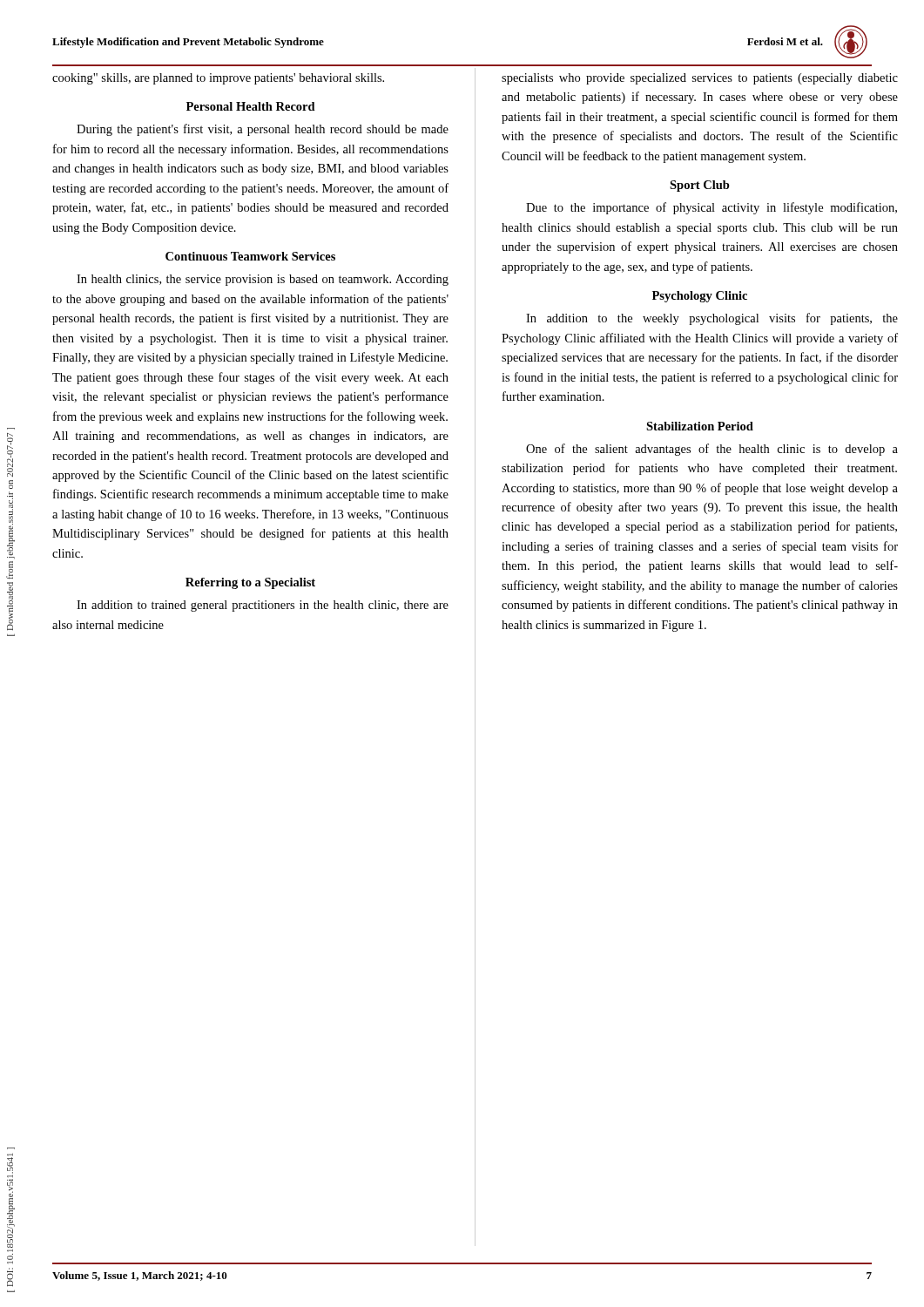924x1307 pixels.
Task: Select the block starting "In health clinics, the"
Action: tap(250, 416)
